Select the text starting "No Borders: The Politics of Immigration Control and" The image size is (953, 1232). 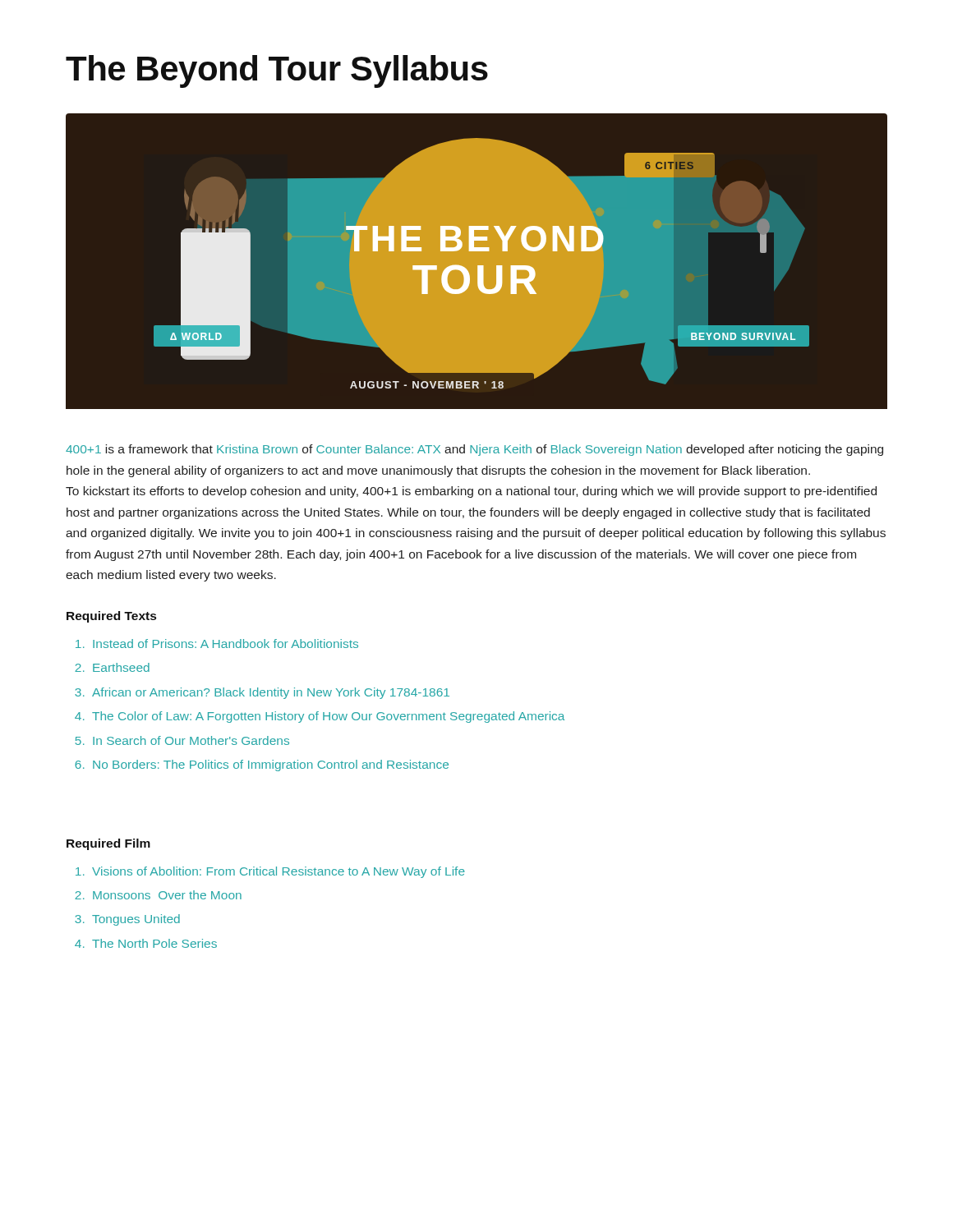pos(271,764)
